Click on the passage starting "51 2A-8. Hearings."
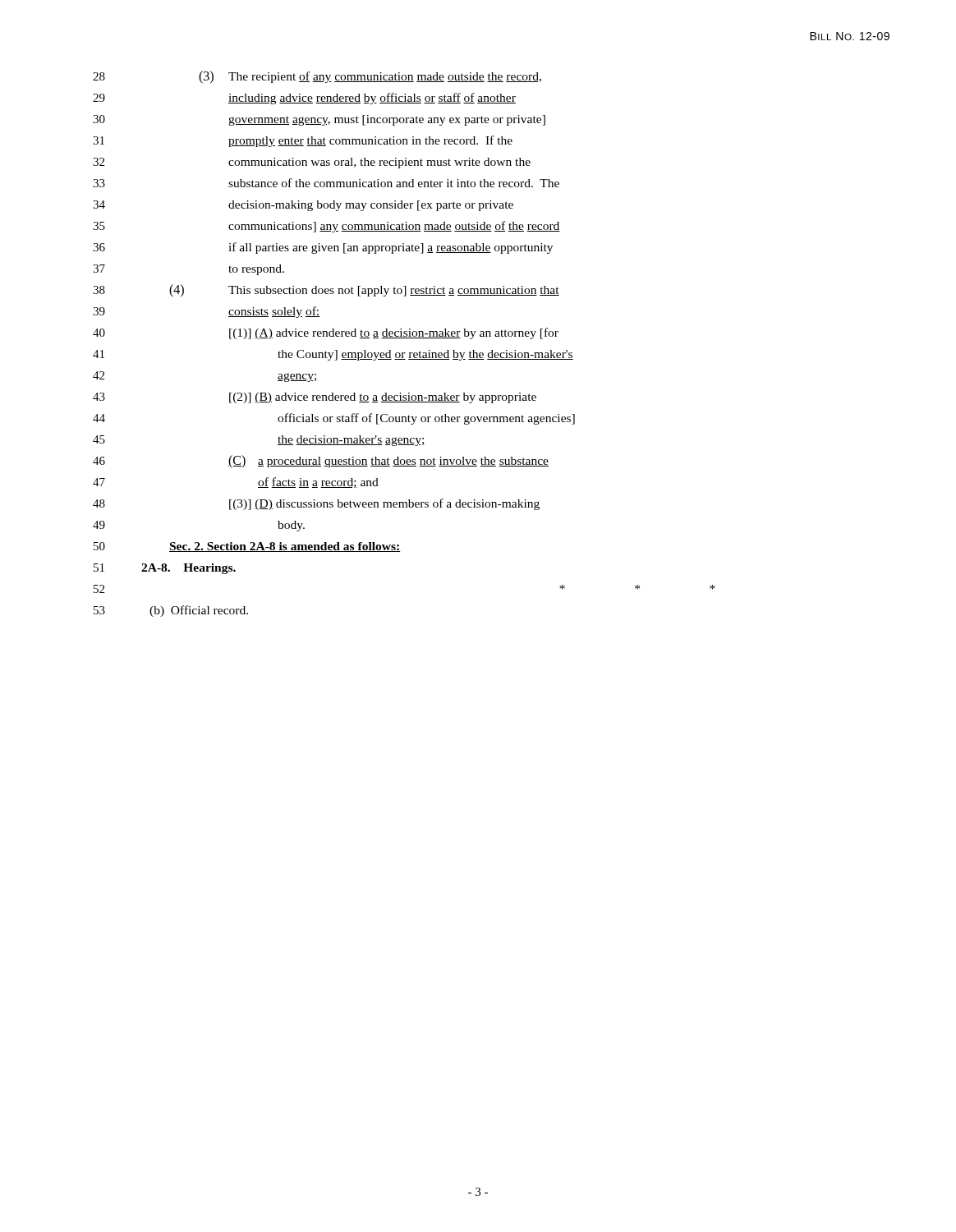This screenshot has width=956, height=1232. coord(165,569)
